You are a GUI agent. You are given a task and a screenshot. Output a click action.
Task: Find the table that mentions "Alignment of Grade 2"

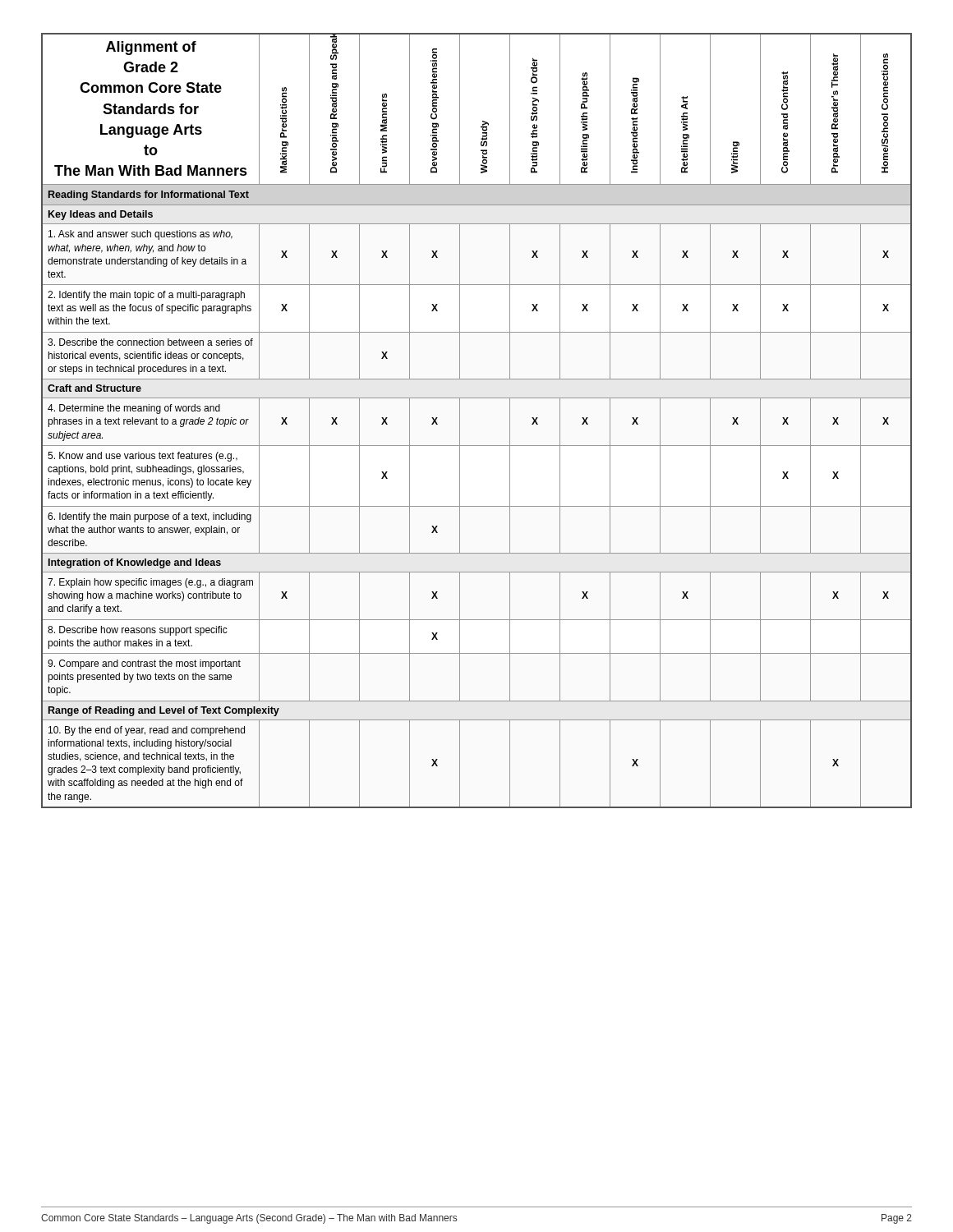[476, 420]
